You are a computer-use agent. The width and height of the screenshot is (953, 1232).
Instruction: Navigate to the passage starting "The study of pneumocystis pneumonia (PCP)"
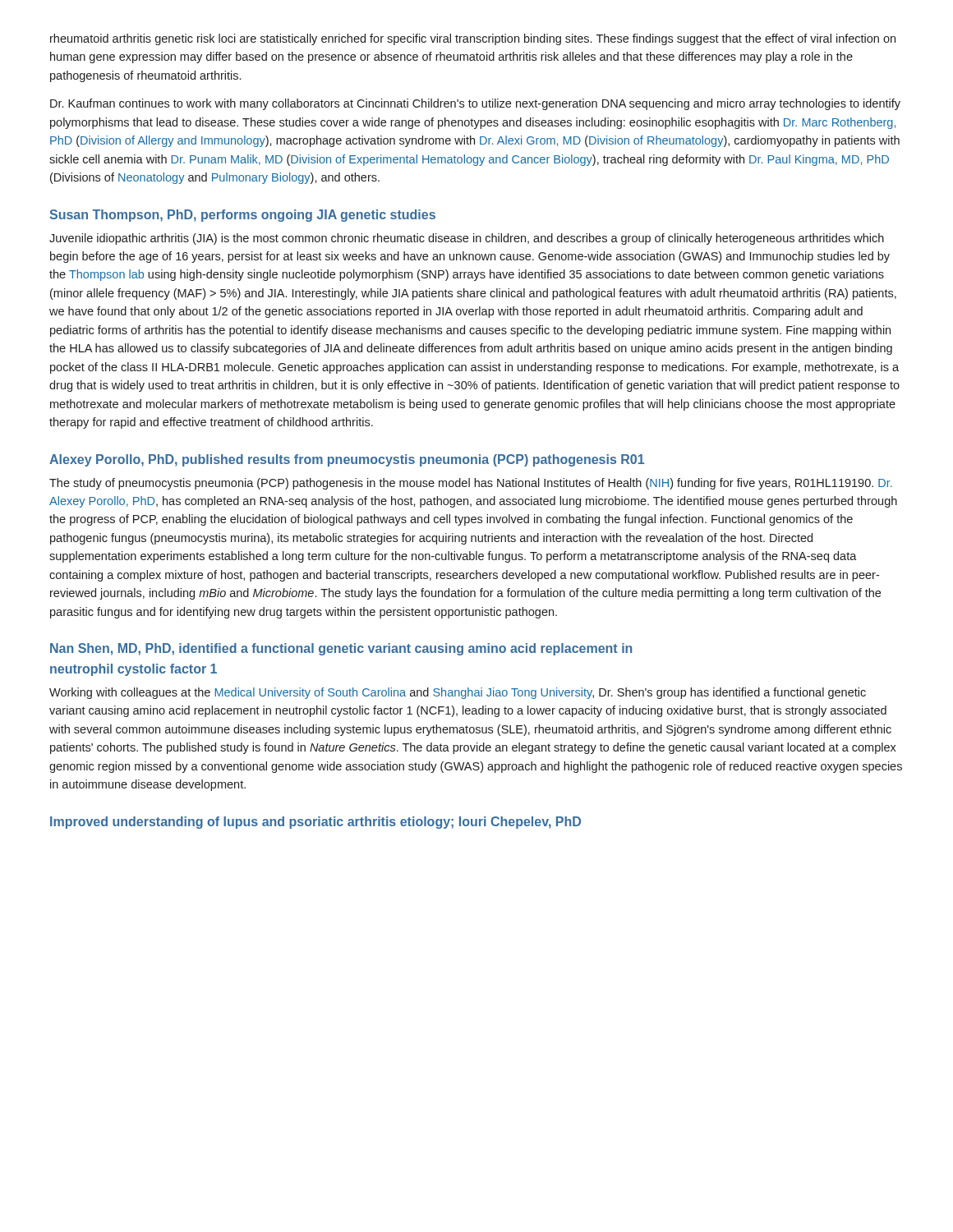pos(473,547)
